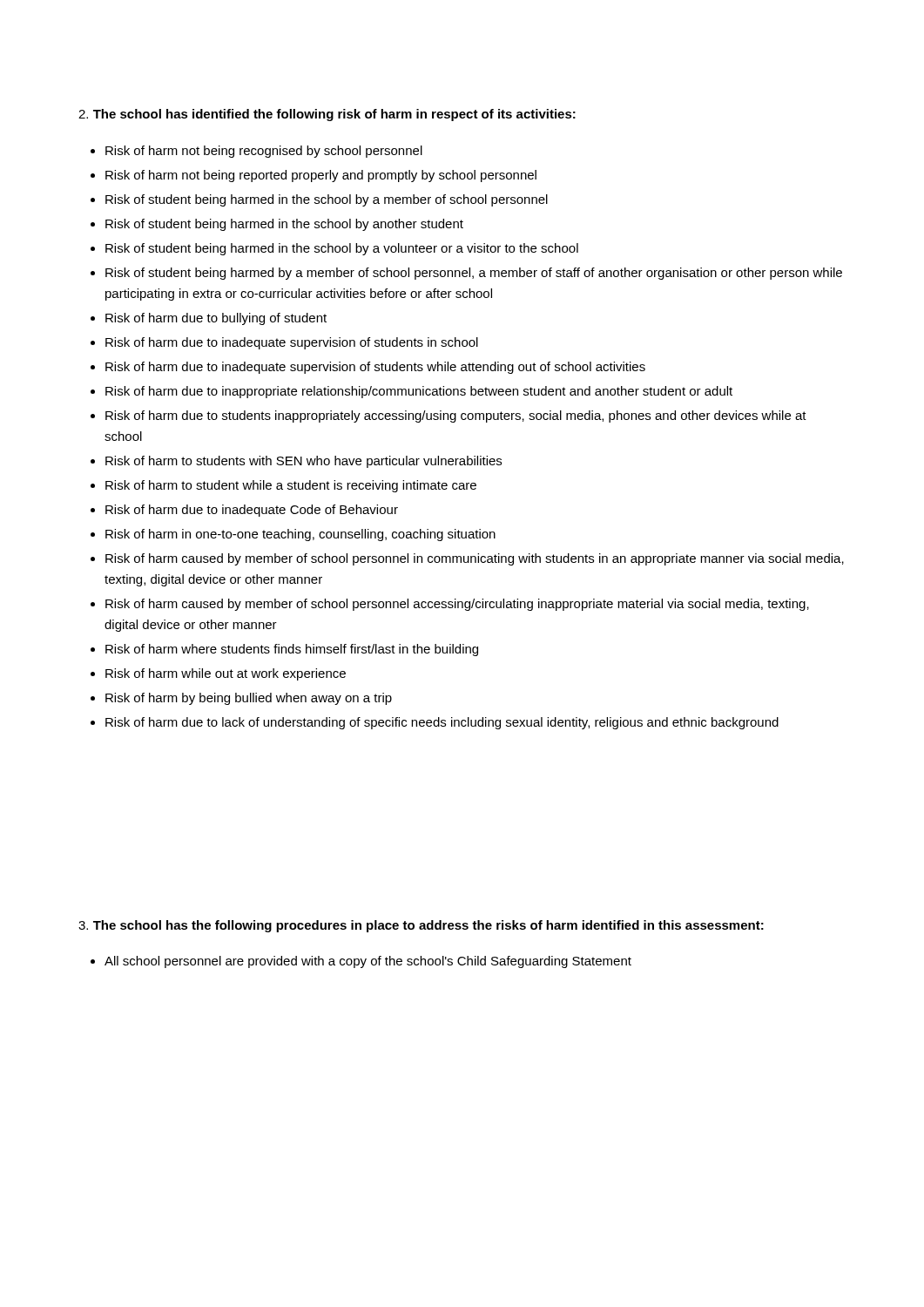Select the region starting "Risk of harm to student while a student"

(x=475, y=485)
